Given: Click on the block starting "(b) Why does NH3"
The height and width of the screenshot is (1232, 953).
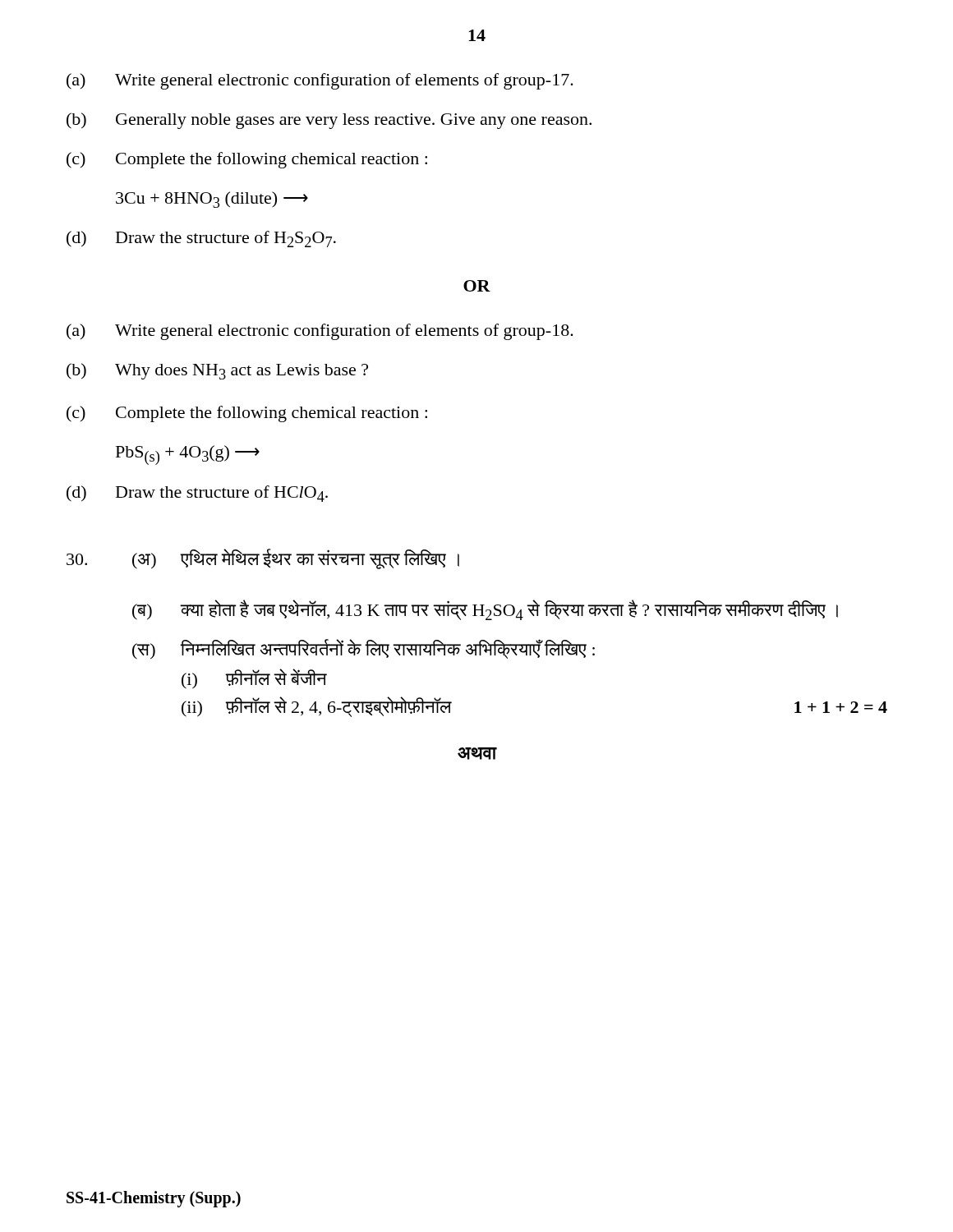Looking at the screenshot, I should (217, 371).
